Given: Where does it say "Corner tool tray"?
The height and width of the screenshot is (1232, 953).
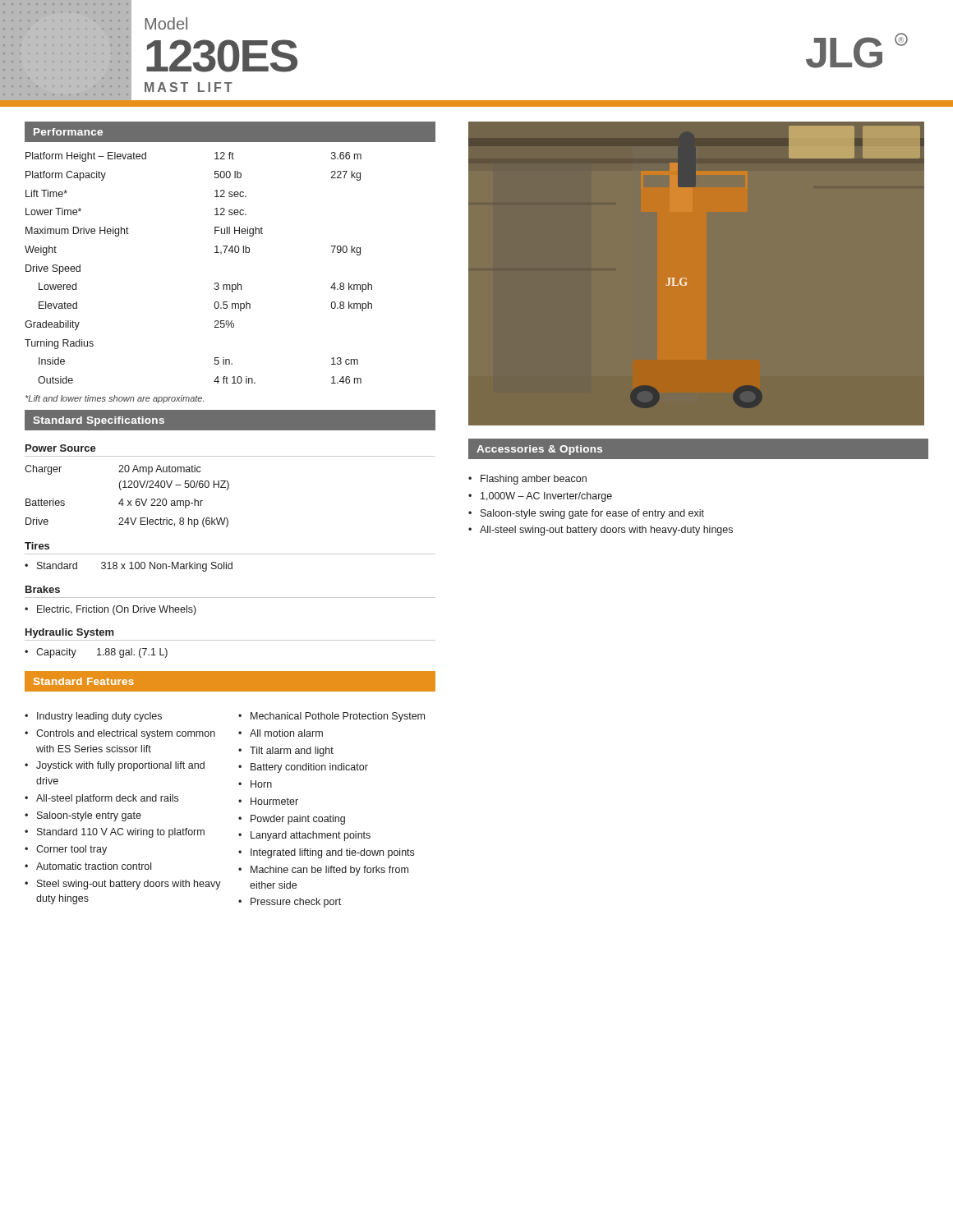Looking at the screenshot, I should coord(66,850).
